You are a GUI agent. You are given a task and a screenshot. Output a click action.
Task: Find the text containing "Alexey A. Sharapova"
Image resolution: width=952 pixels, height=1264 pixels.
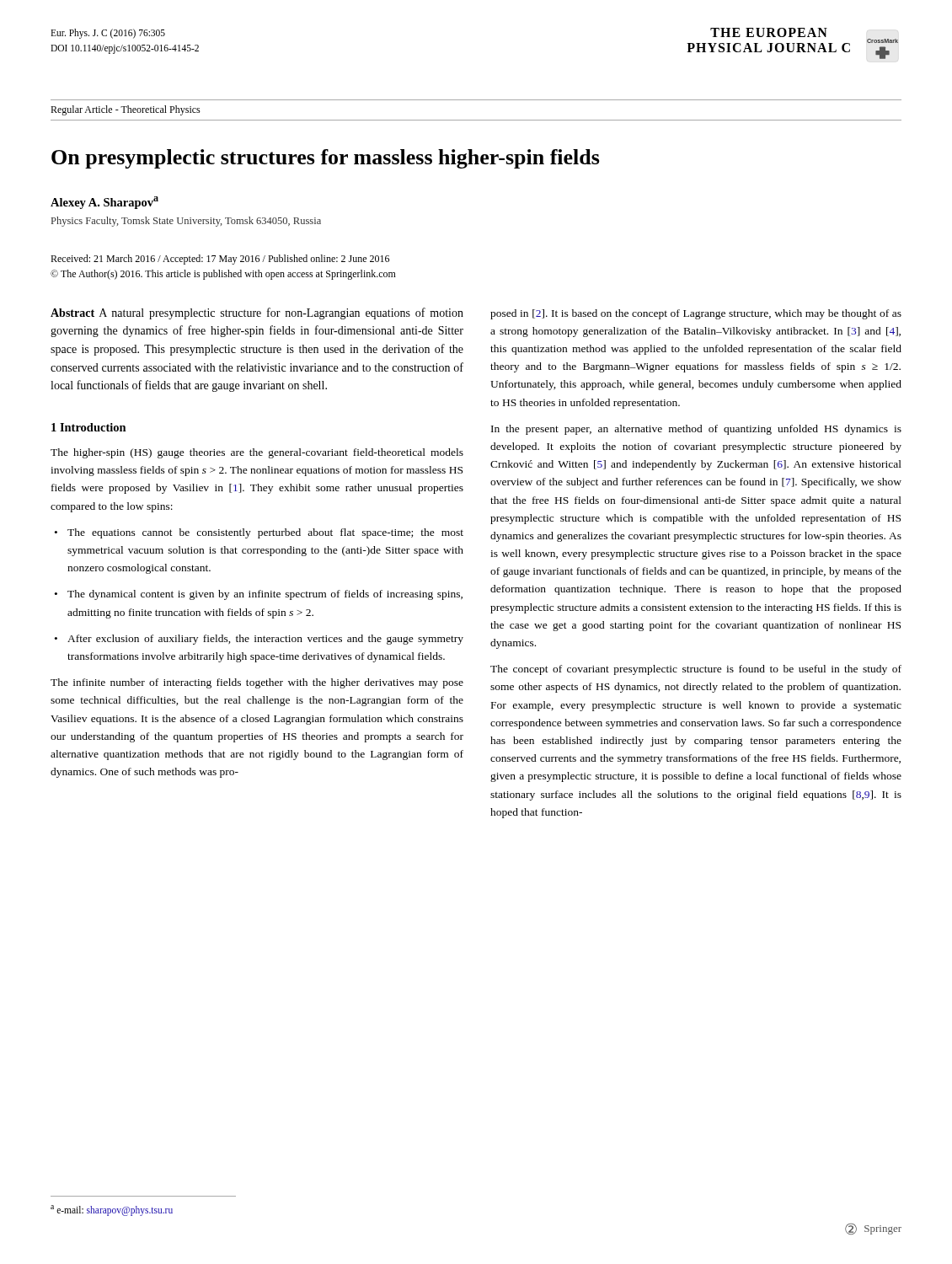[105, 200]
